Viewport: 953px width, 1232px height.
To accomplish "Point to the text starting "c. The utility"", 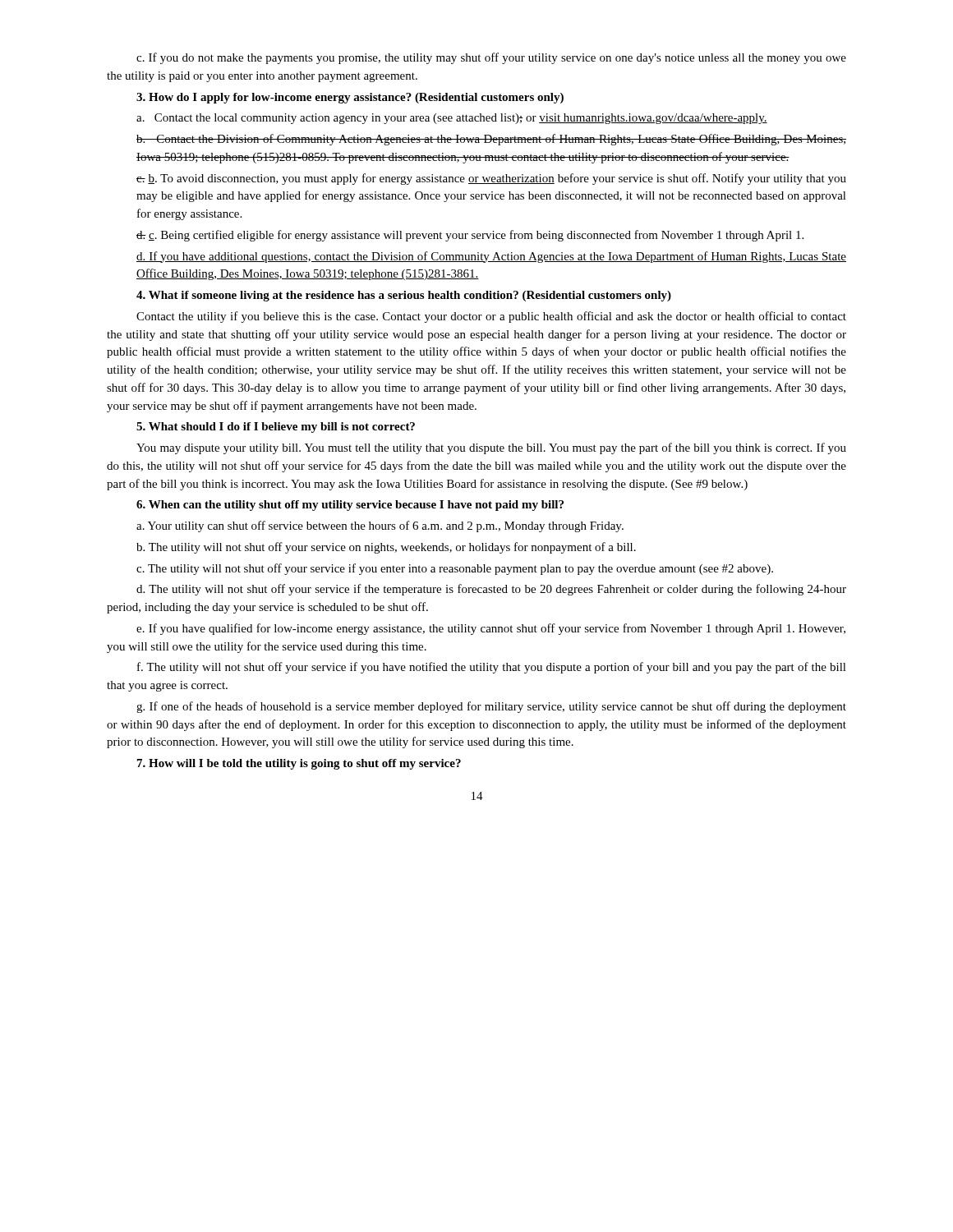I will tap(476, 569).
